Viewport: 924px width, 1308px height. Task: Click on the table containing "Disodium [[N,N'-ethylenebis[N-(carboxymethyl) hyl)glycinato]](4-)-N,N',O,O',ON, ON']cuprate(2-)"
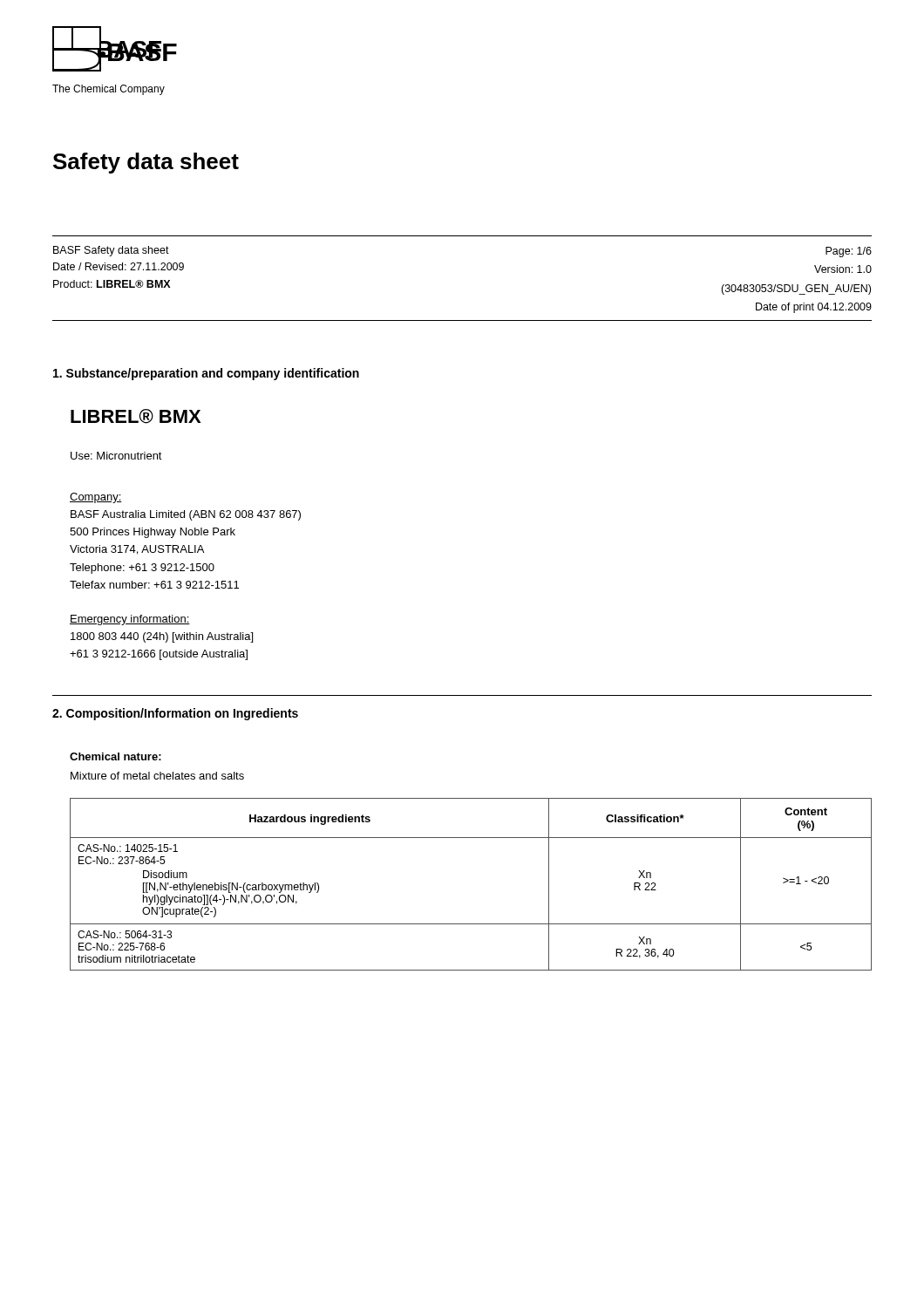(471, 884)
